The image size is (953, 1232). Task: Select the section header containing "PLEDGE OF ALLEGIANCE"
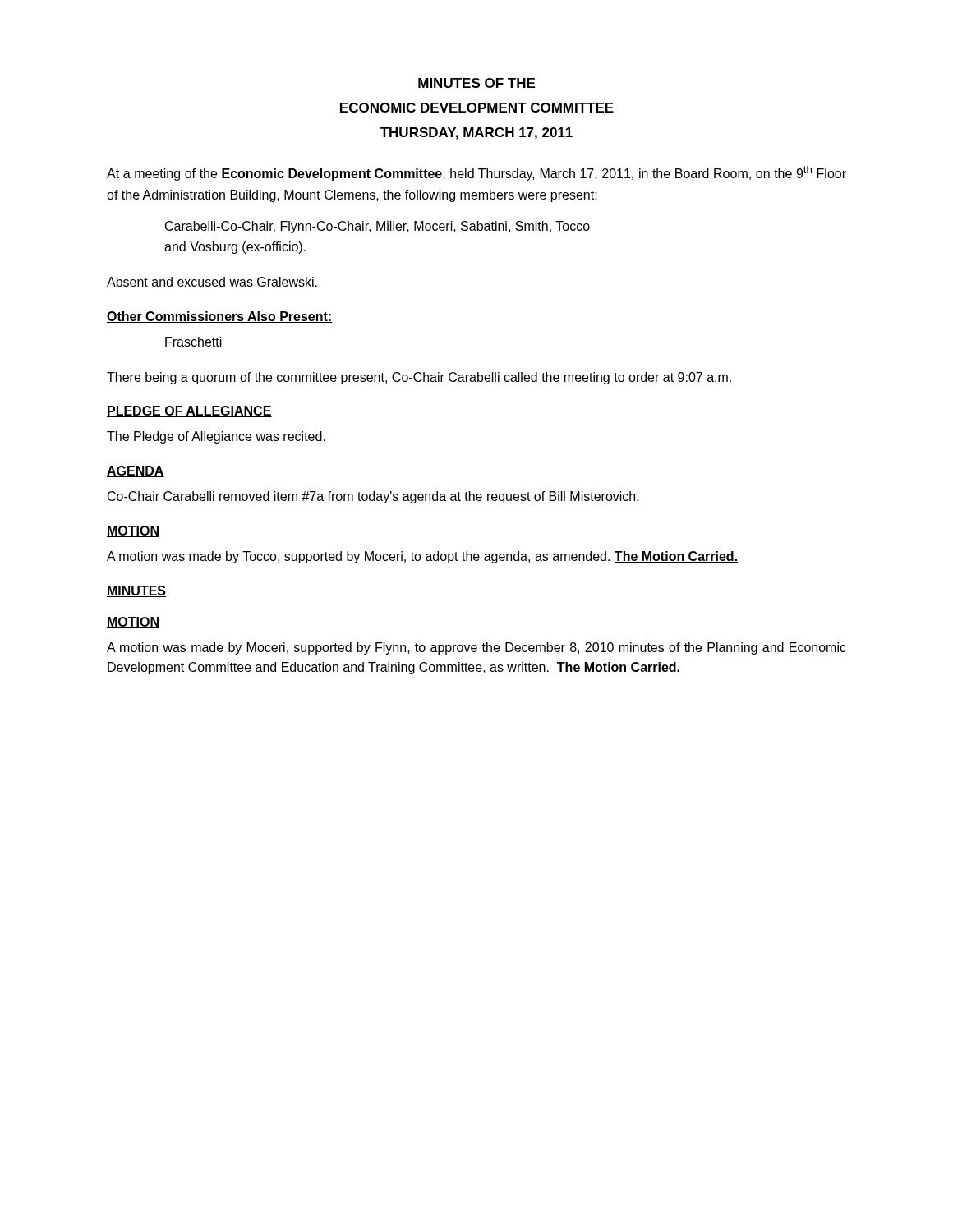[x=189, y=411]
